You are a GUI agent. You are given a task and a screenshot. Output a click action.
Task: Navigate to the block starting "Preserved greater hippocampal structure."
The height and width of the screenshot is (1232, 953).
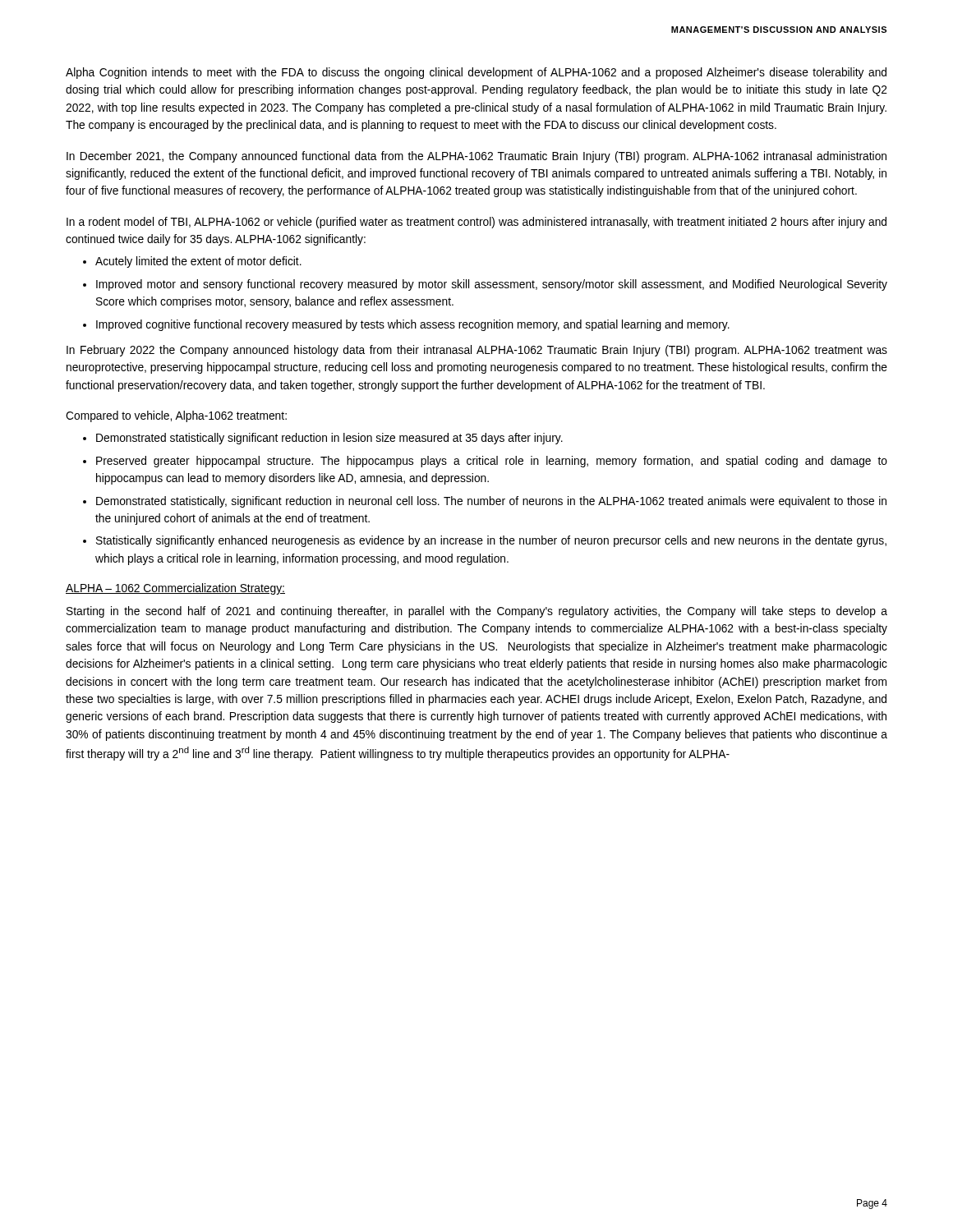491,470
